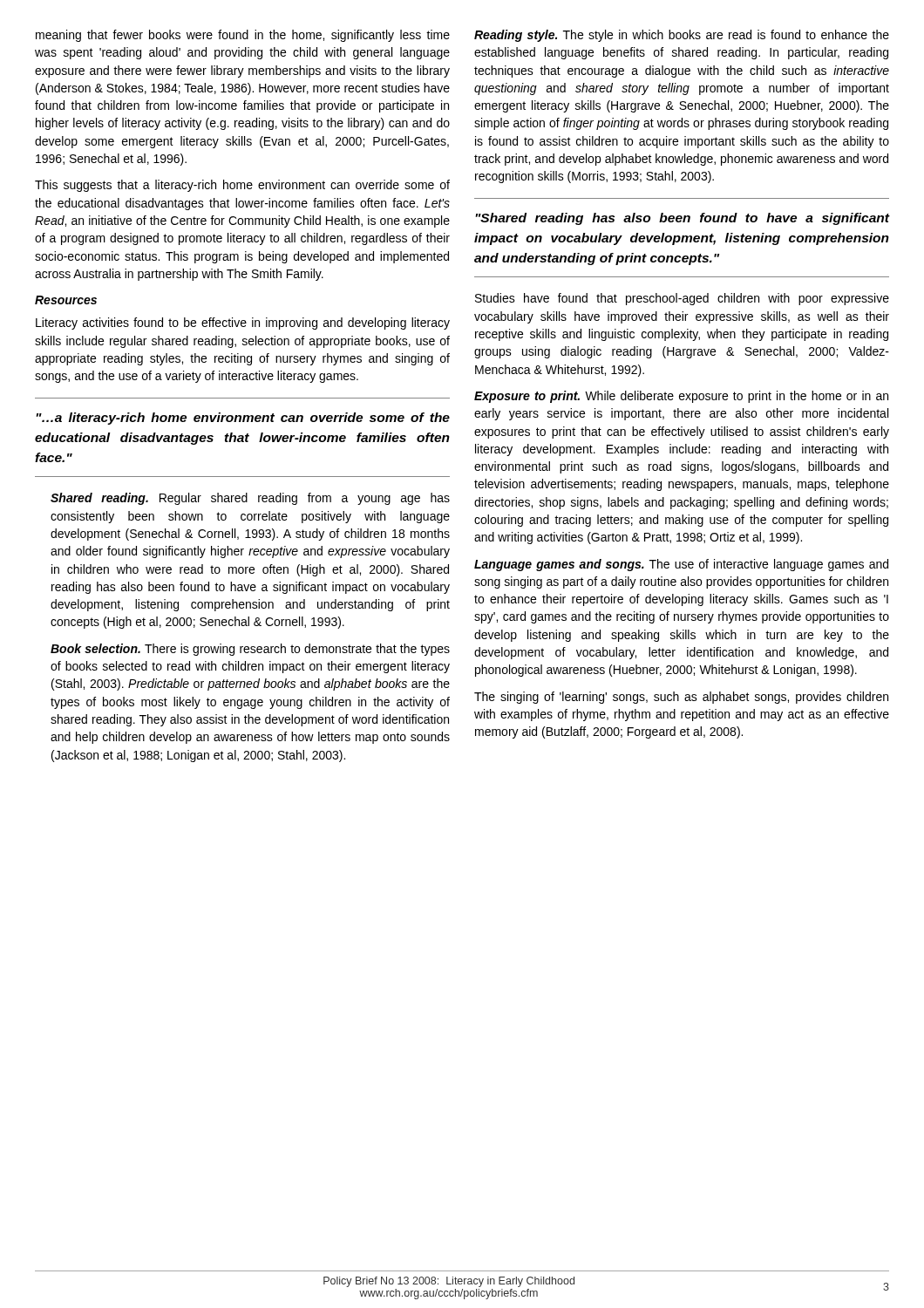Point to the block starting "Shared reading. Regular shared"
This screenshot has height=1308, width=924.
click(x=250, y=560)
